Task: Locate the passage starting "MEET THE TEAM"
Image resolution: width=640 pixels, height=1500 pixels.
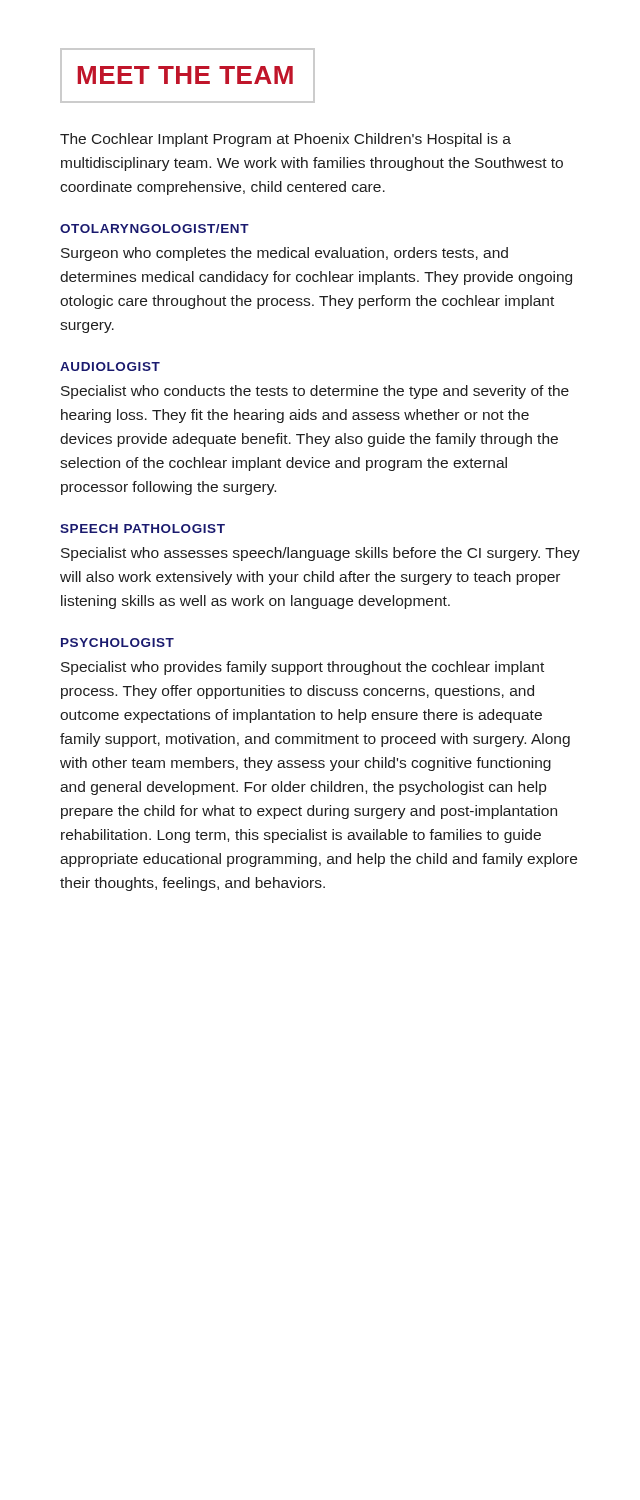Action: click(x=185, y=75)
